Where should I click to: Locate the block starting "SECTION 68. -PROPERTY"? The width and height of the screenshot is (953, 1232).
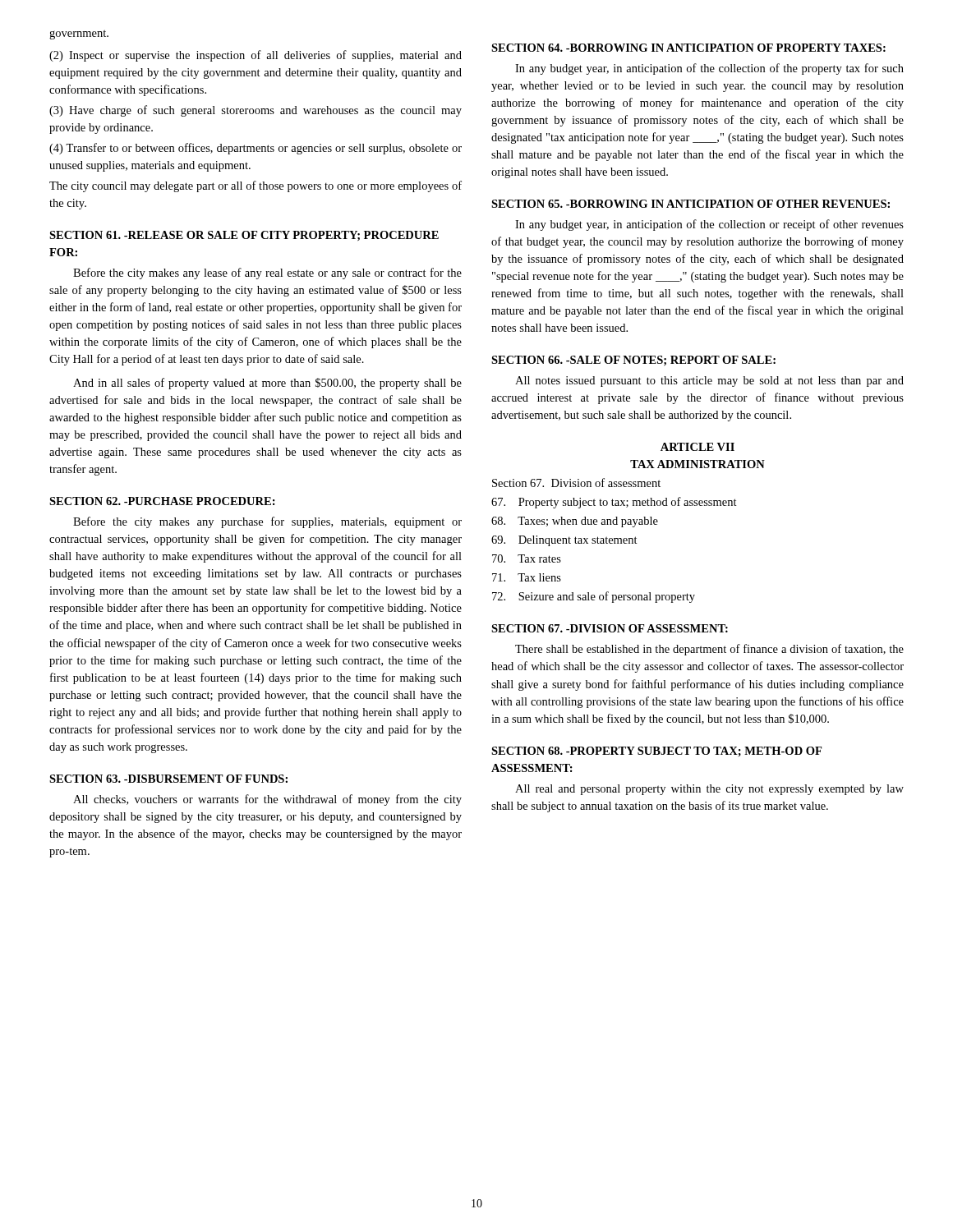(657, 759)
